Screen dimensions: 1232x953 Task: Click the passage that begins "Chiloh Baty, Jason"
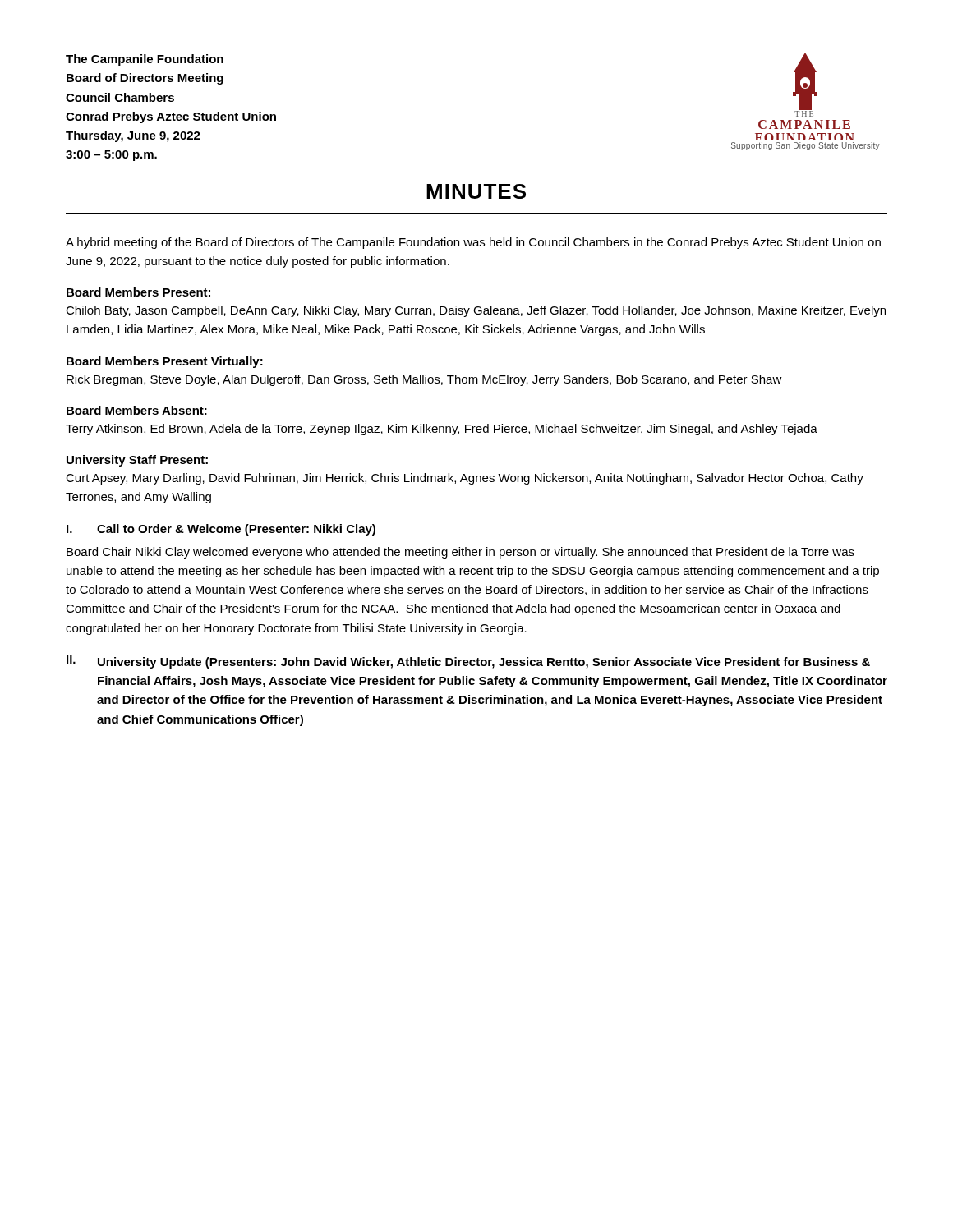(476, 320)
